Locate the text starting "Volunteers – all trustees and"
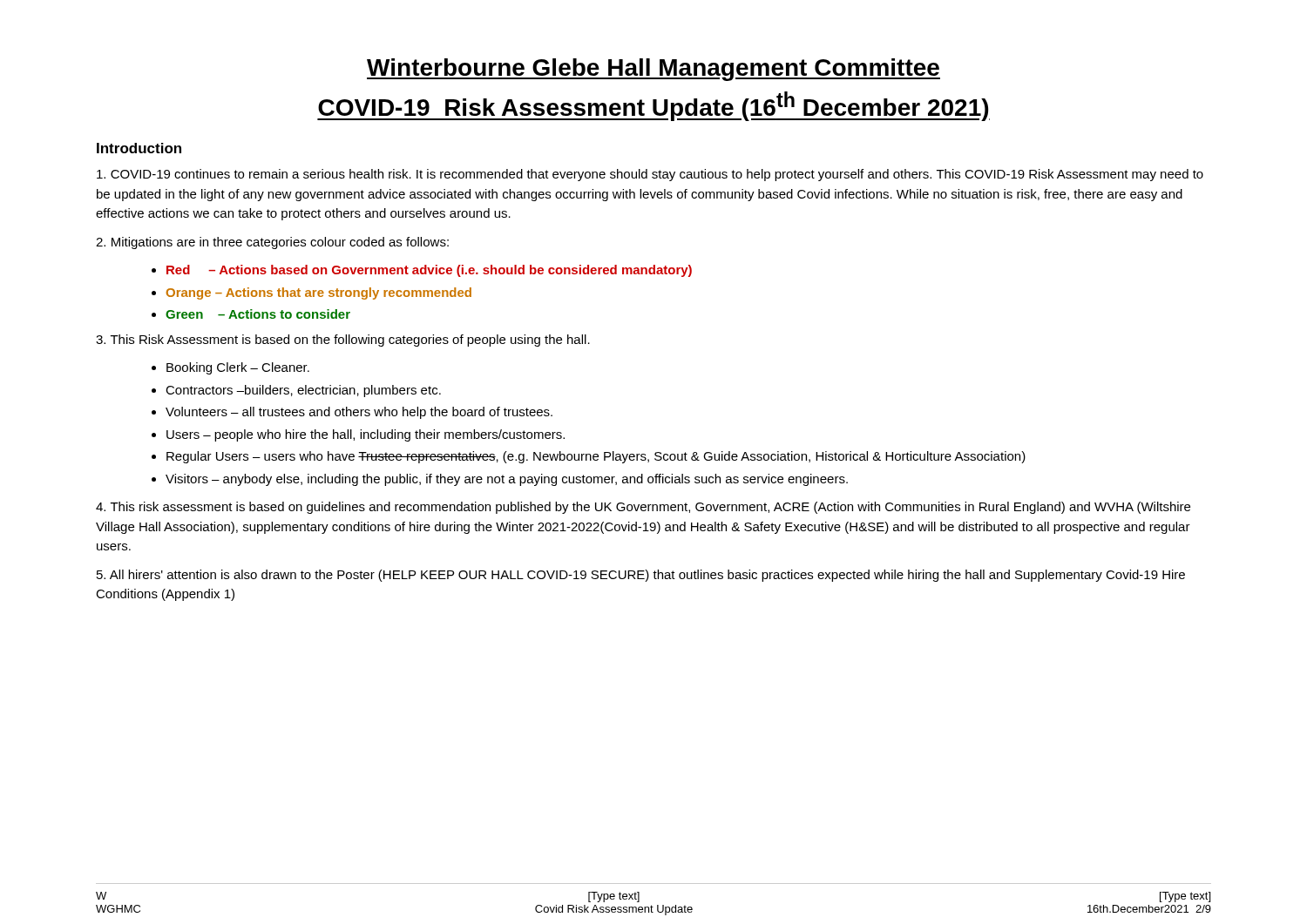 [360, 412]
